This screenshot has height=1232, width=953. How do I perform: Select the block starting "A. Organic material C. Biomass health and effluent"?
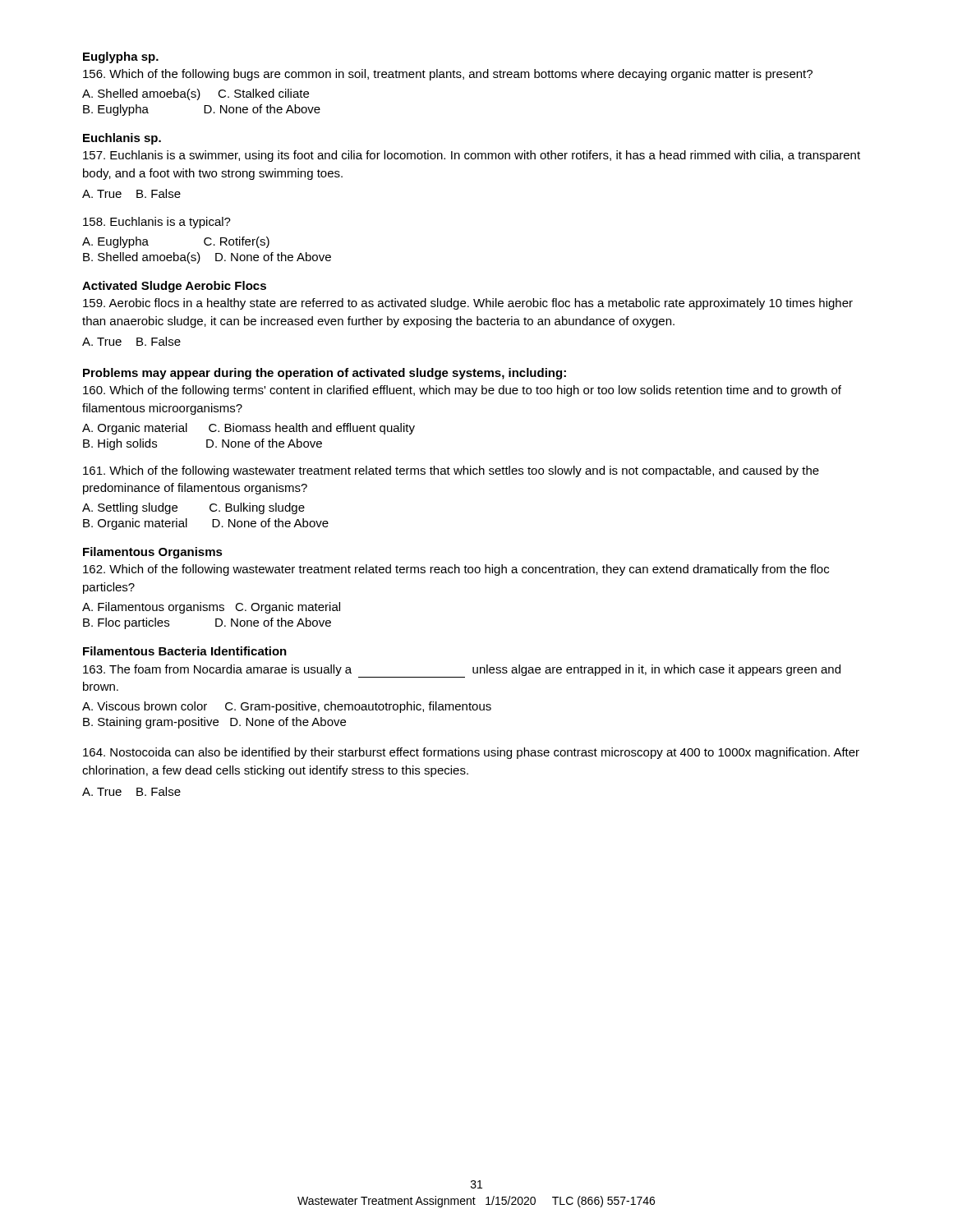299,427
